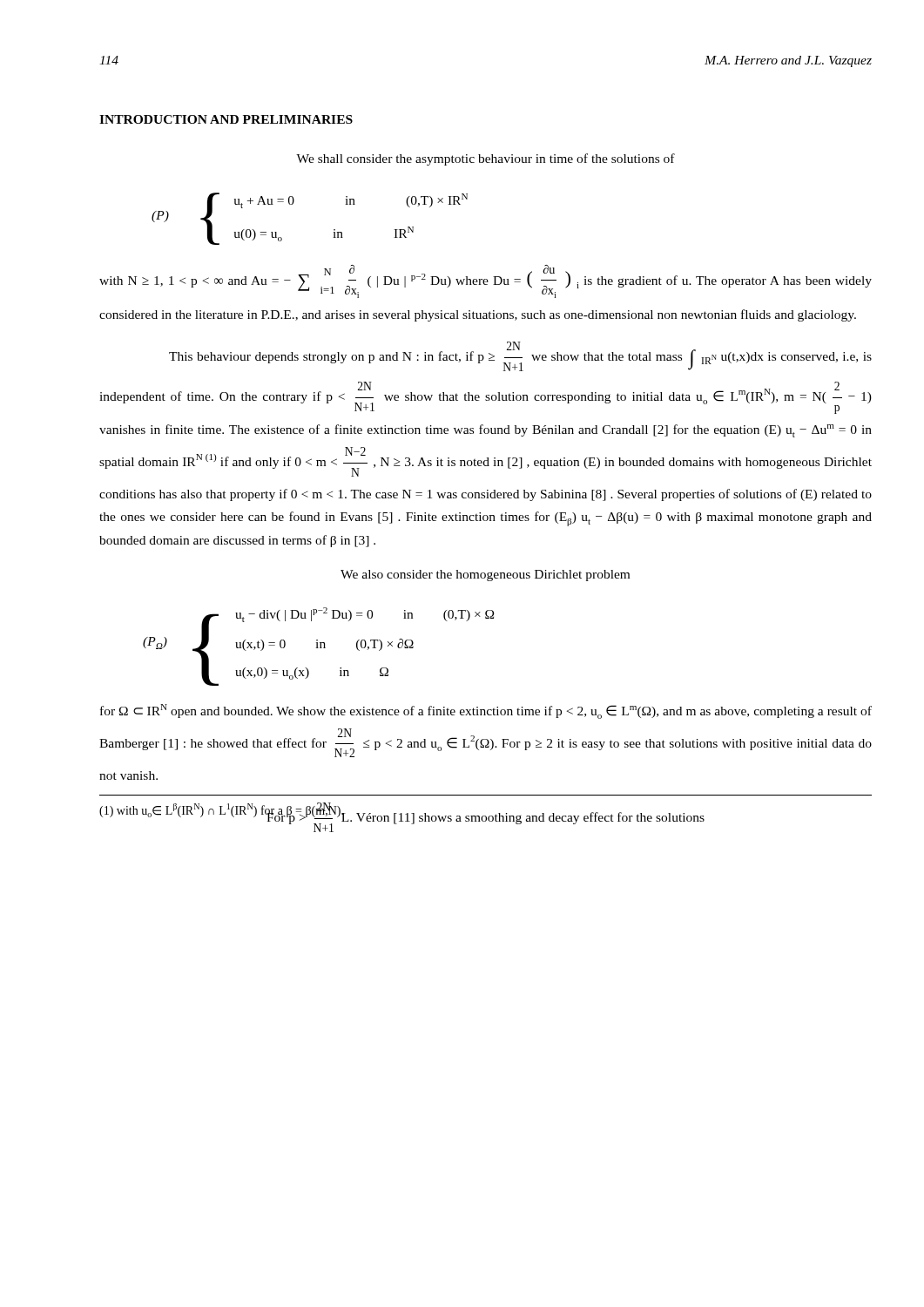
Task: Point to the block beginning "We also consider the"
Action: (x=486, y=574)
